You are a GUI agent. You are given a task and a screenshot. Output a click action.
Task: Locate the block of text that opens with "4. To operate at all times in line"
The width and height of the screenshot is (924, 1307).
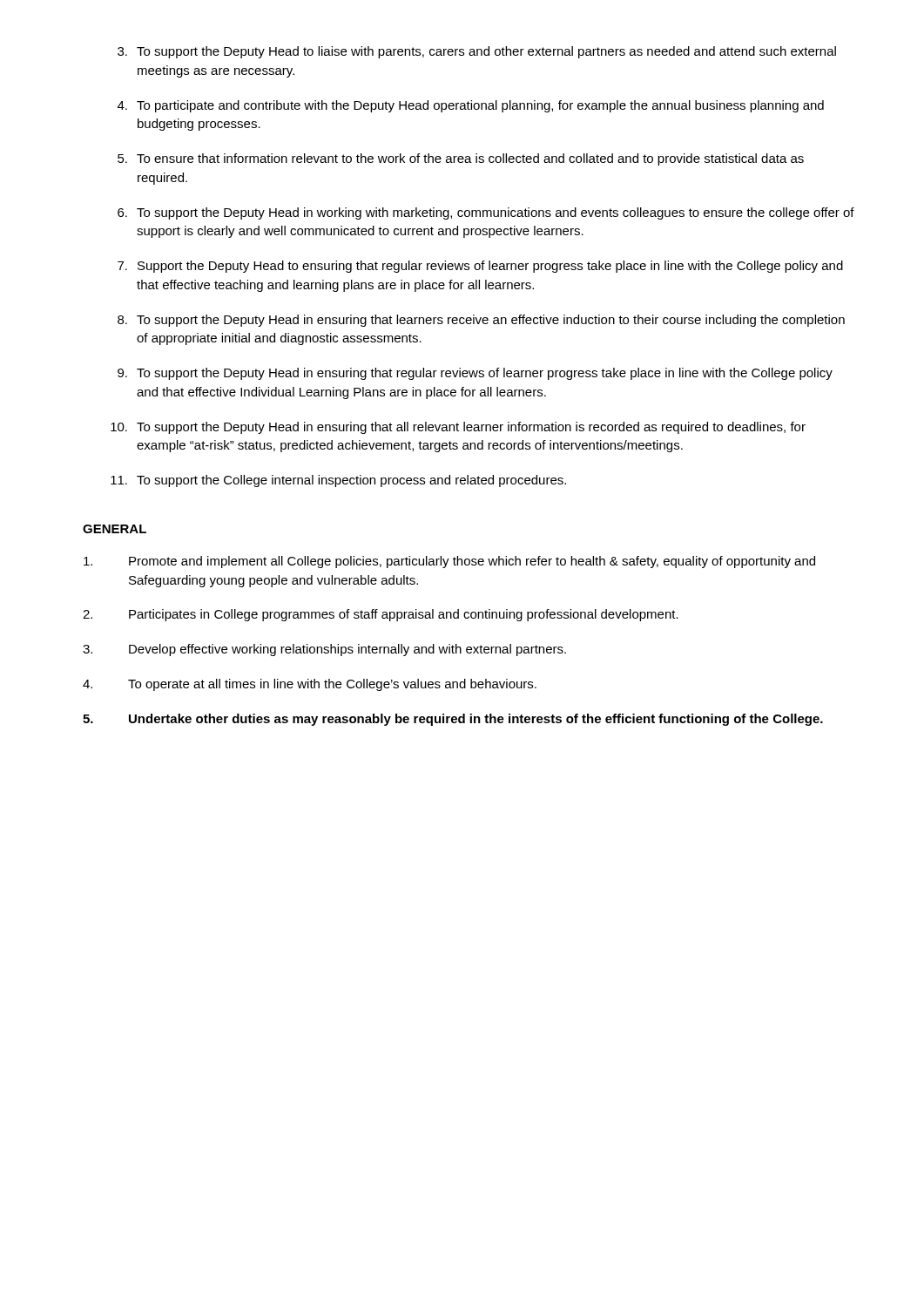coord(469,684)
